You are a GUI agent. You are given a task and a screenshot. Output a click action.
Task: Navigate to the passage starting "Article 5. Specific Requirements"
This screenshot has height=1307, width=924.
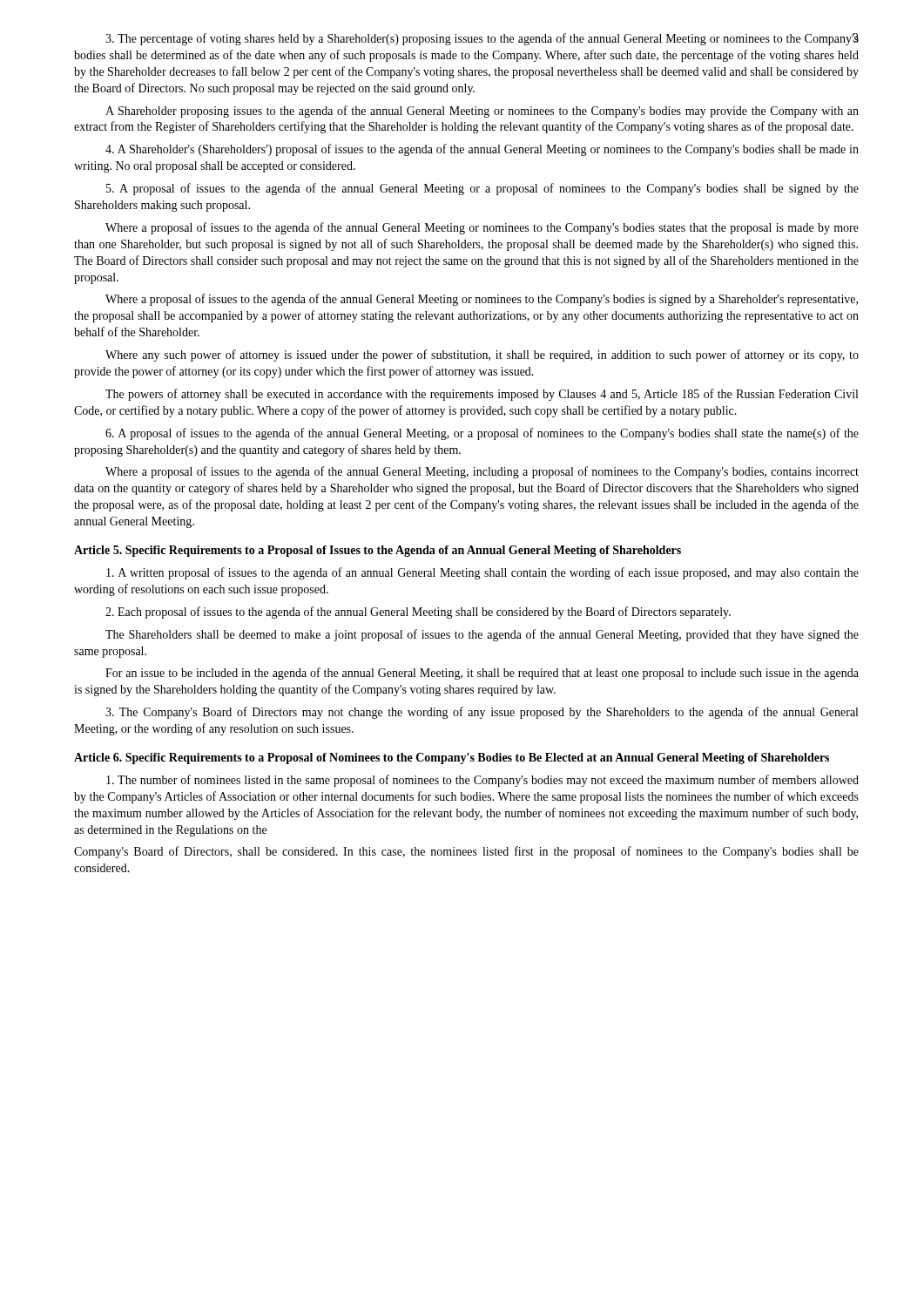(466, 551)
